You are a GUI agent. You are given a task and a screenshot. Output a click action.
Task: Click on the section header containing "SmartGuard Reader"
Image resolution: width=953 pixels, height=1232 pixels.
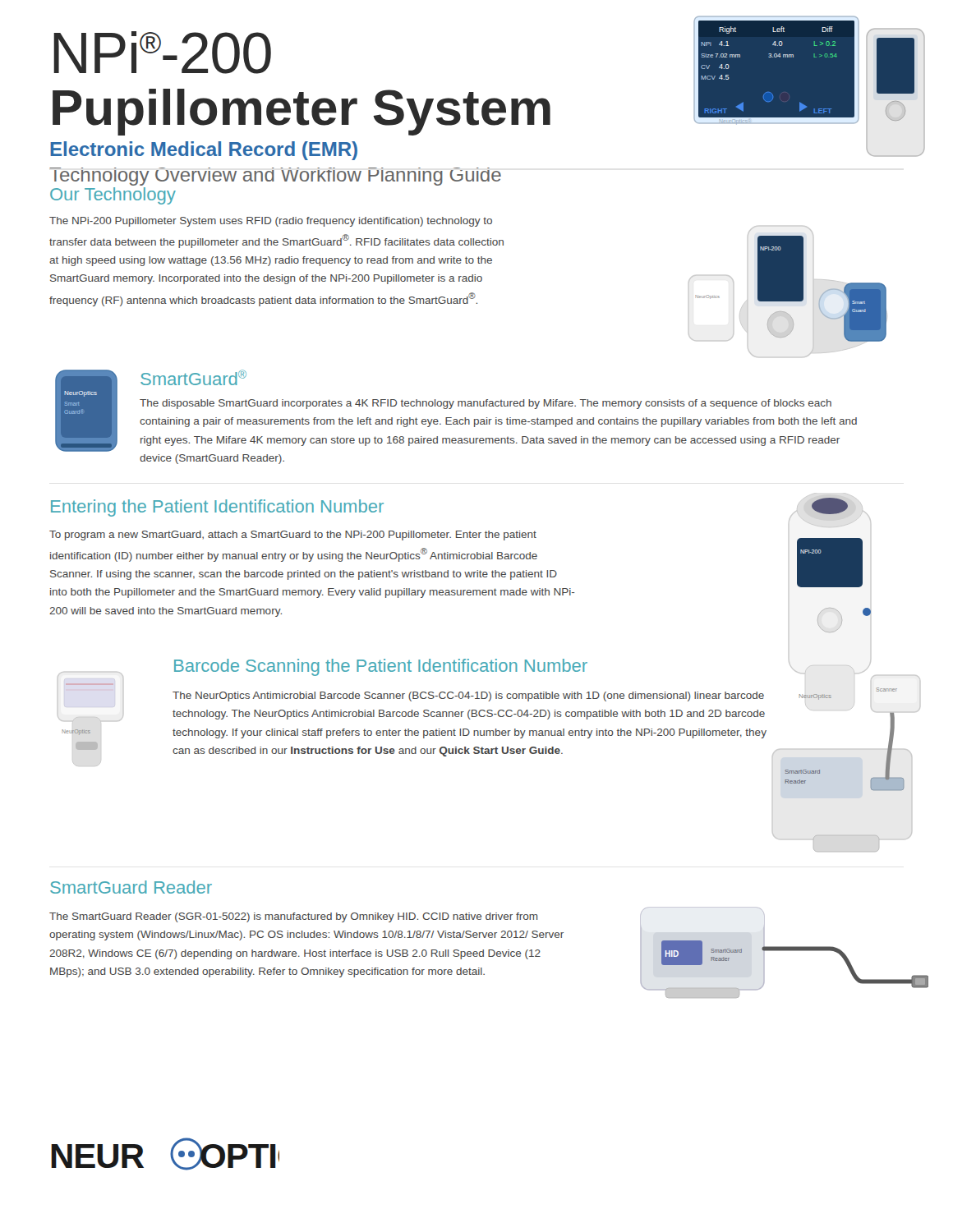click(131, 887)
